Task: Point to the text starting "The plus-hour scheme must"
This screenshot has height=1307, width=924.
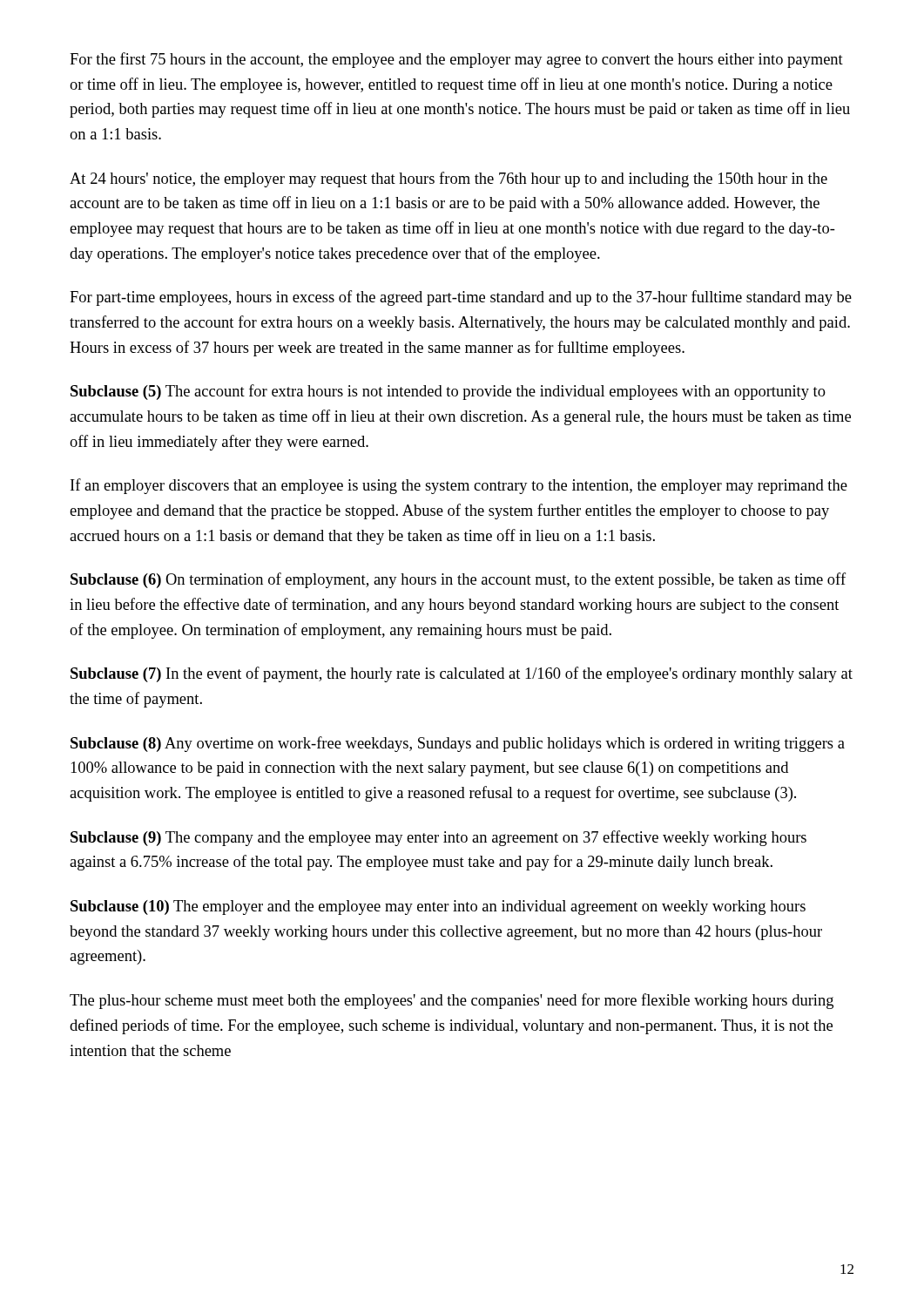Action: pos(452,1025)
